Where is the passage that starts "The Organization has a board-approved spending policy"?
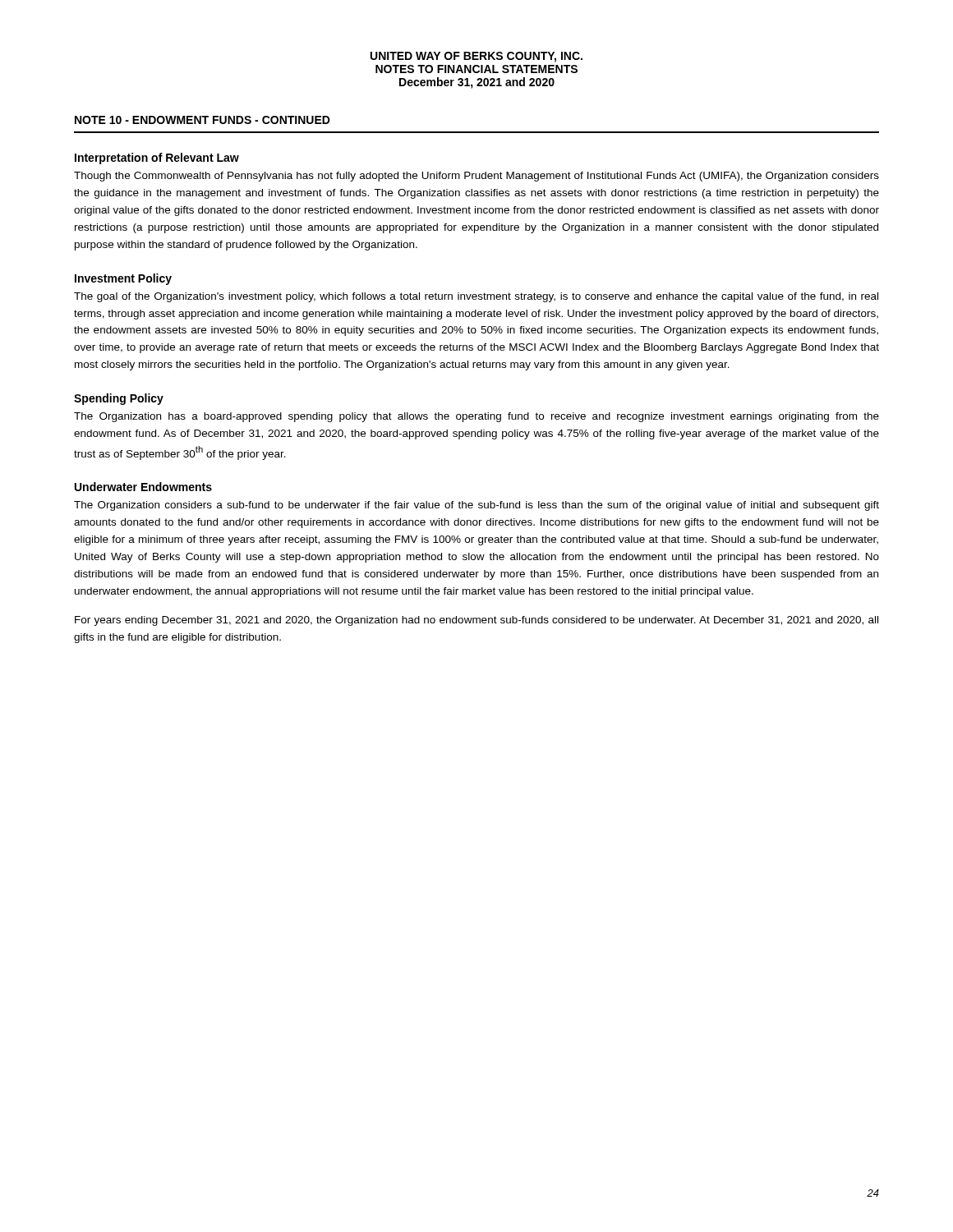This screenshot has height=1232, width=953. [x=476, y=435]
